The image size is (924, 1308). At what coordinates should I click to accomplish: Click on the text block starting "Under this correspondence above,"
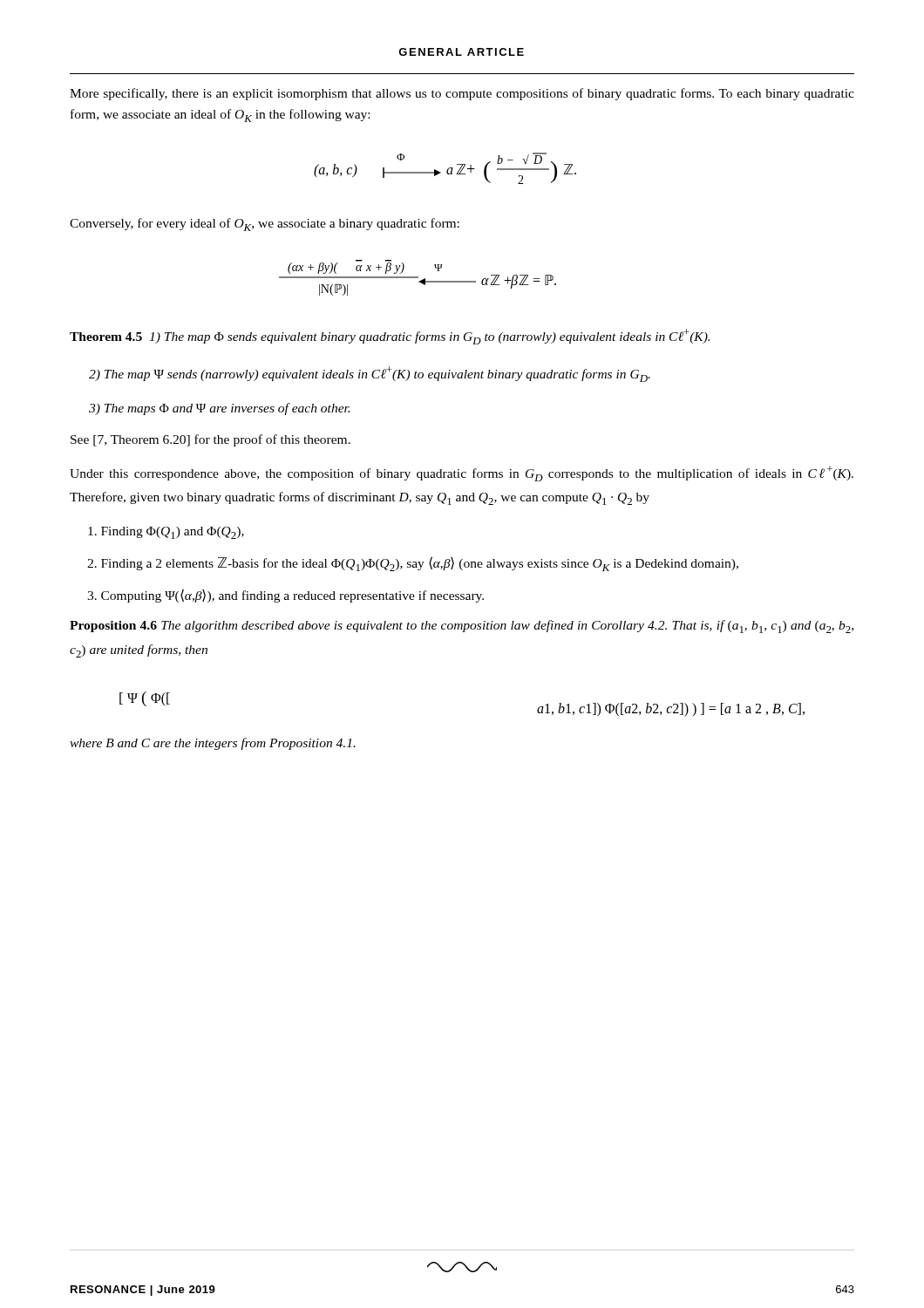[x=462, y=485]
